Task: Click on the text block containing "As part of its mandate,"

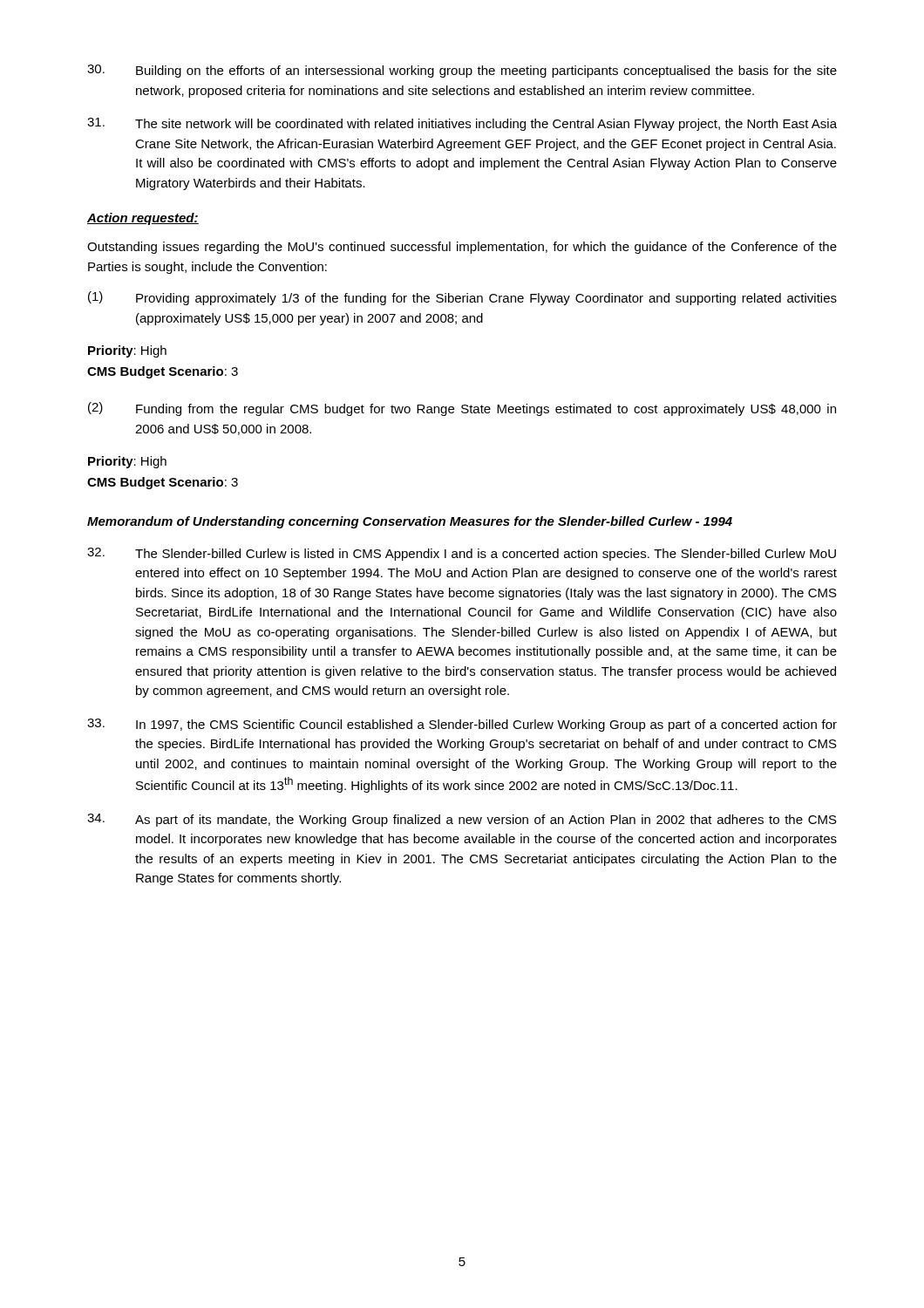Action: 462,849
